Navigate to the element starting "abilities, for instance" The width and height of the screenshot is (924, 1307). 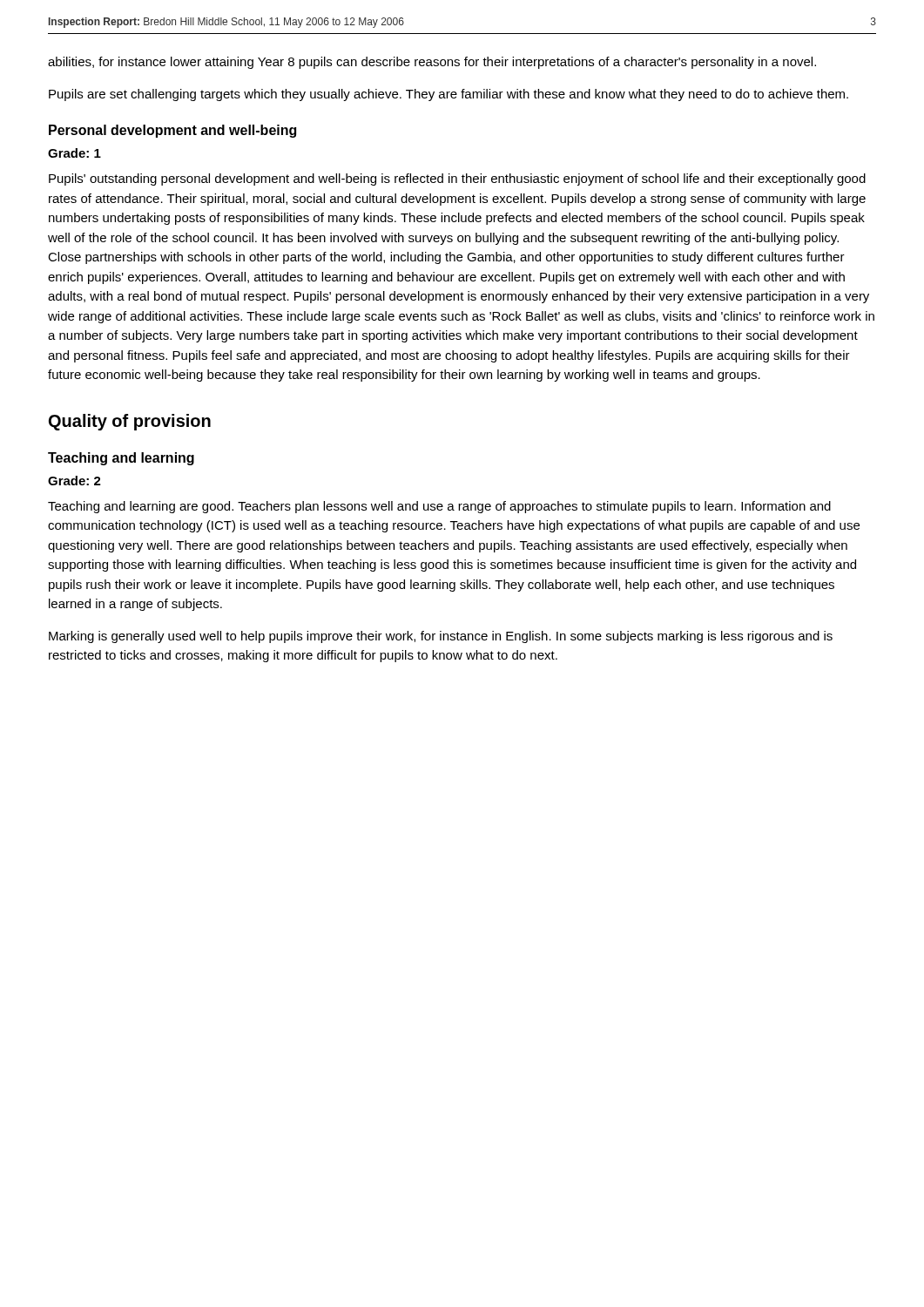tap(433, 61)
